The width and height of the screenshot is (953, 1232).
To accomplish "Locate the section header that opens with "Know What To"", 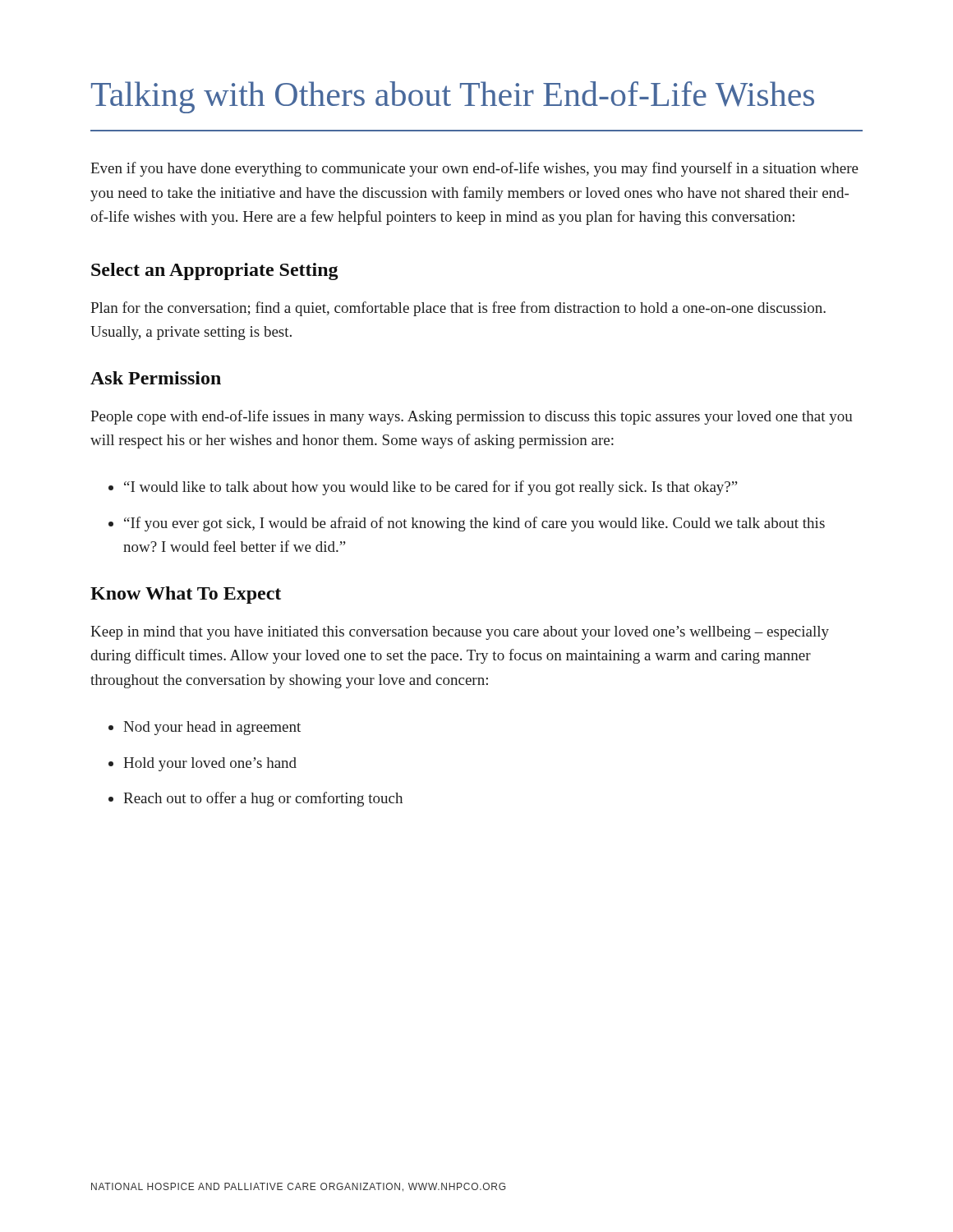I will 186,595.
